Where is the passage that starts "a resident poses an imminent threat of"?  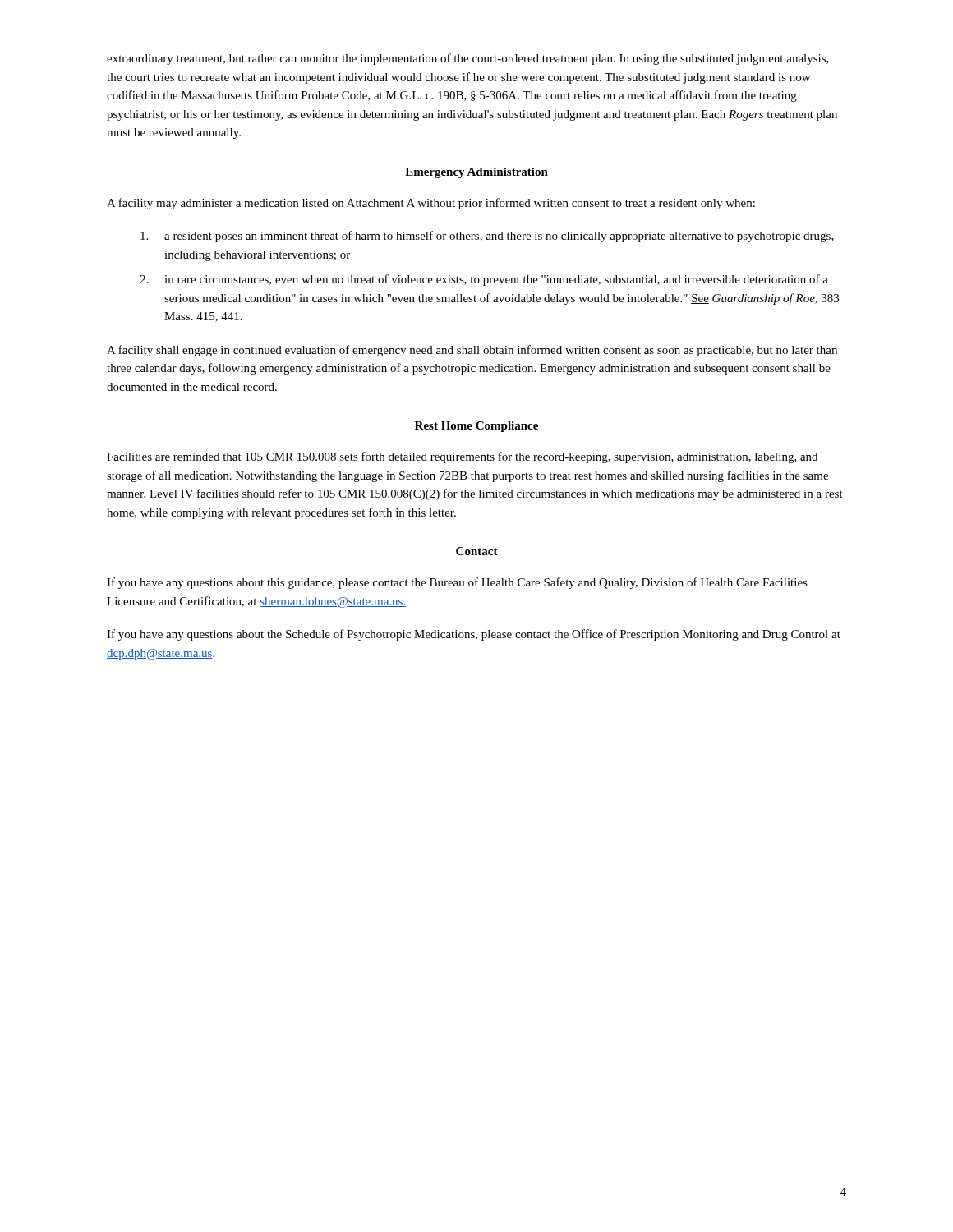point(493,245)
